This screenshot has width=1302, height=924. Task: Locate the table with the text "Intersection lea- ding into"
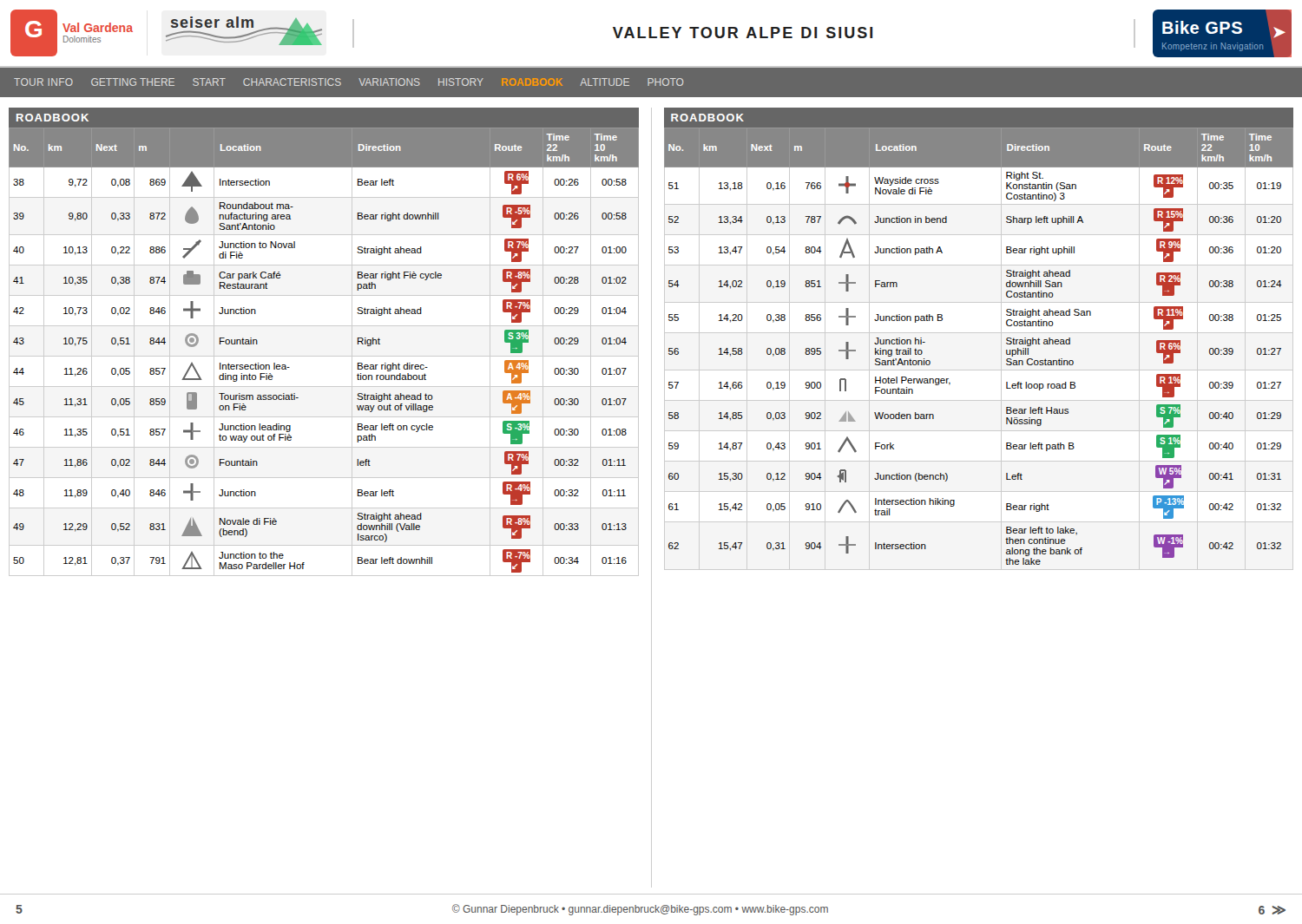(x=324, y=498)
